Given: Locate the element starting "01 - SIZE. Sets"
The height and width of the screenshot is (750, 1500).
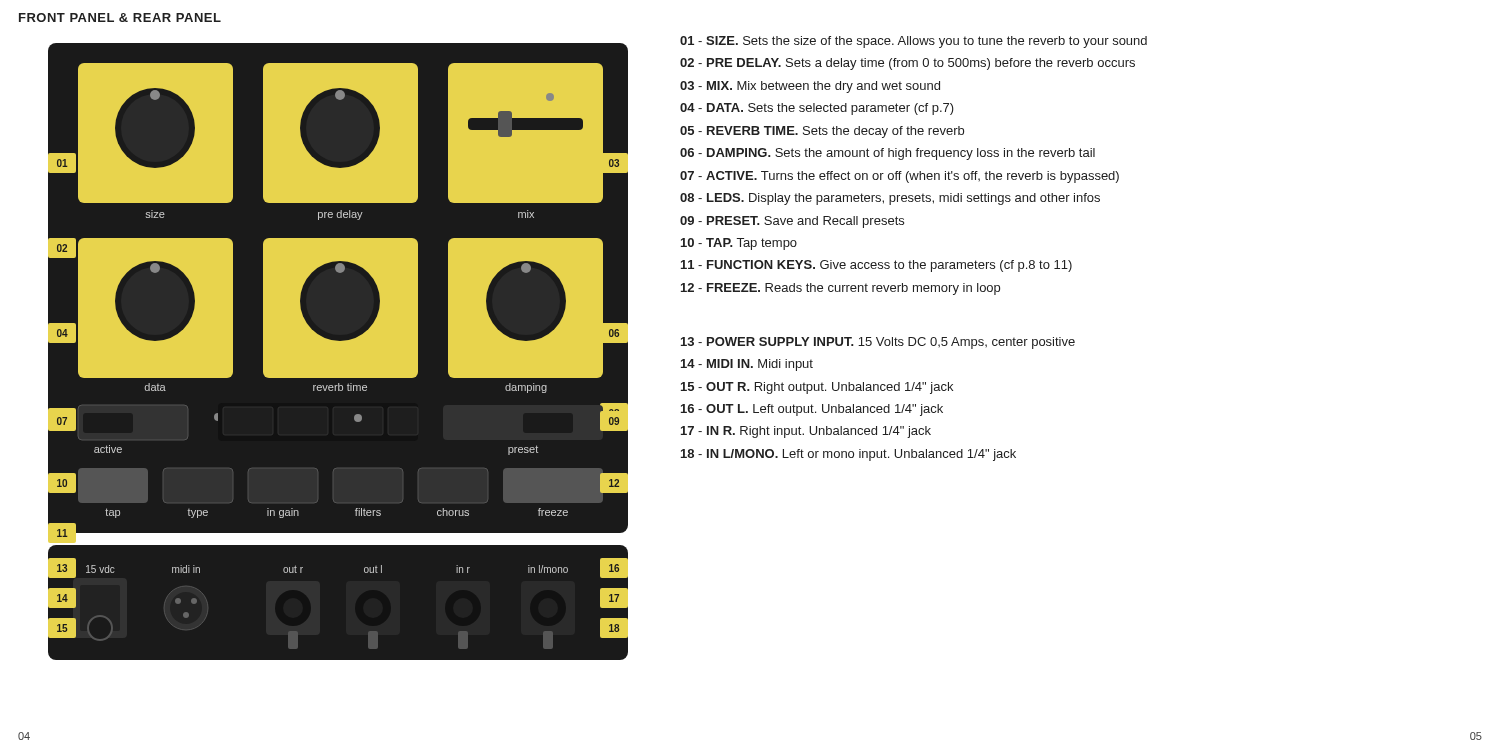Looking at the screenshot, I should click(914, 40).
